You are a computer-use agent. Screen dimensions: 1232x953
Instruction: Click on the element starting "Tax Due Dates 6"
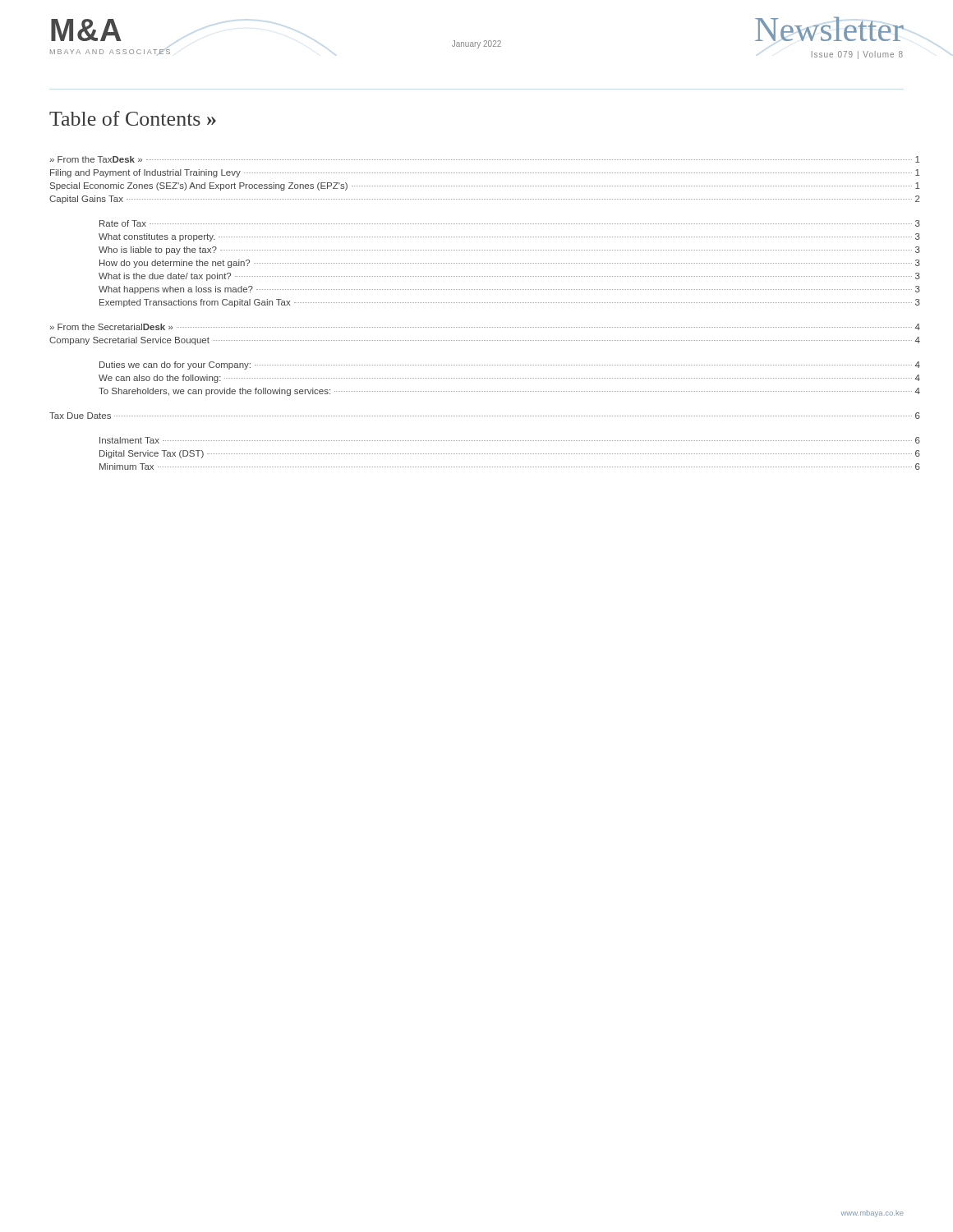click(485, 416)
